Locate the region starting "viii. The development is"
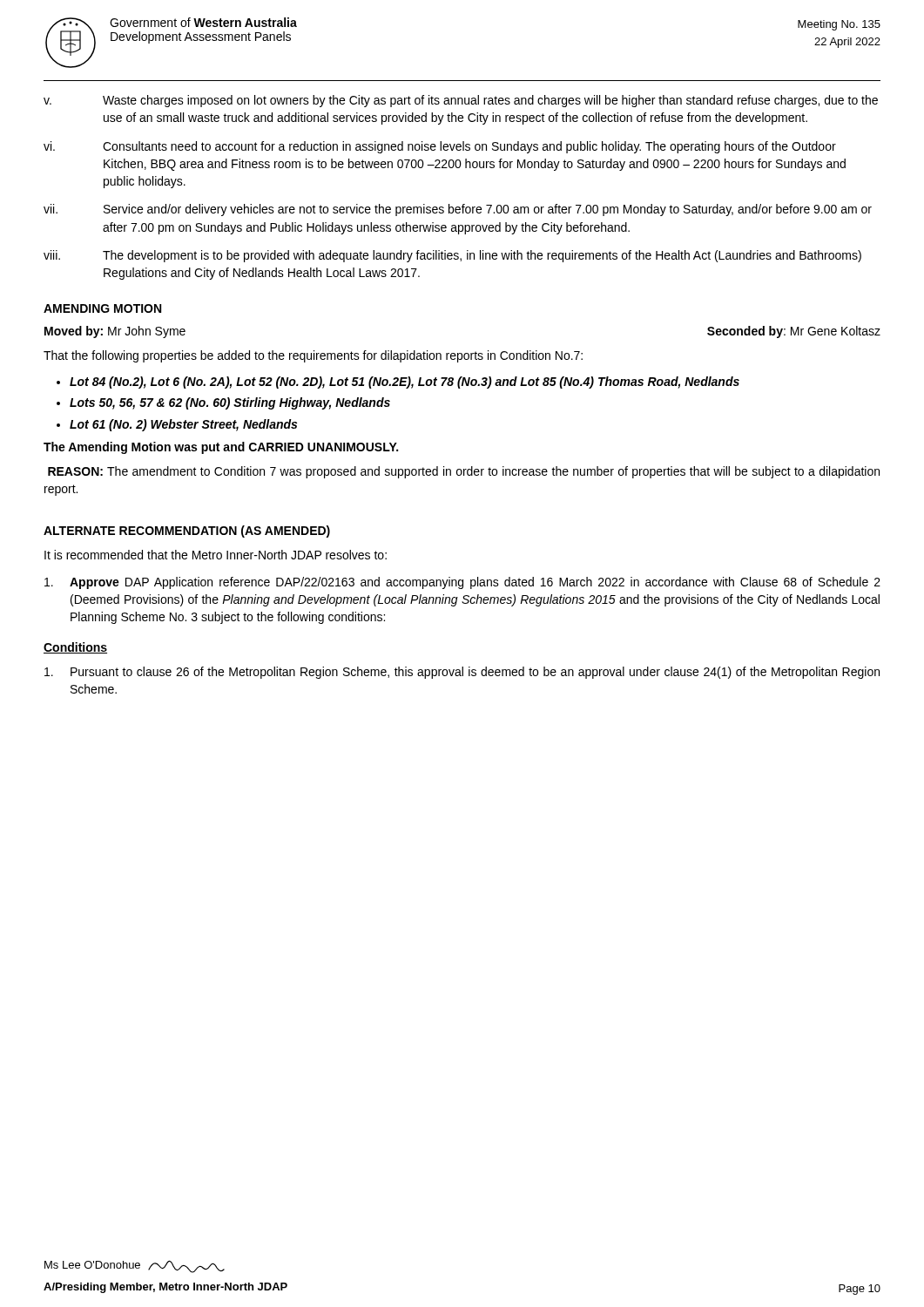Viewport: 924px width, 1307px height. pos(462,264)
